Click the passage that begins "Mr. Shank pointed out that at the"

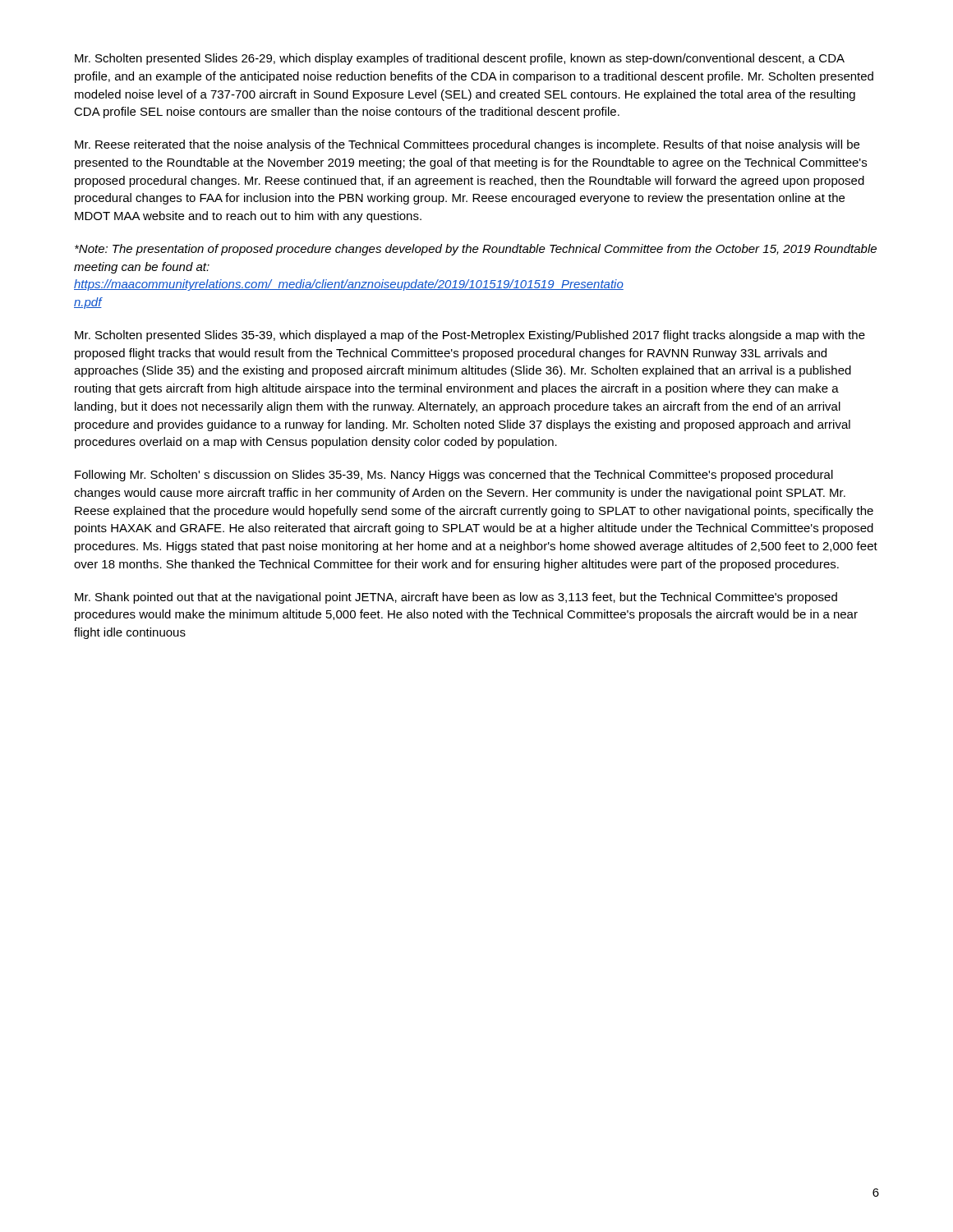point(466,614)
